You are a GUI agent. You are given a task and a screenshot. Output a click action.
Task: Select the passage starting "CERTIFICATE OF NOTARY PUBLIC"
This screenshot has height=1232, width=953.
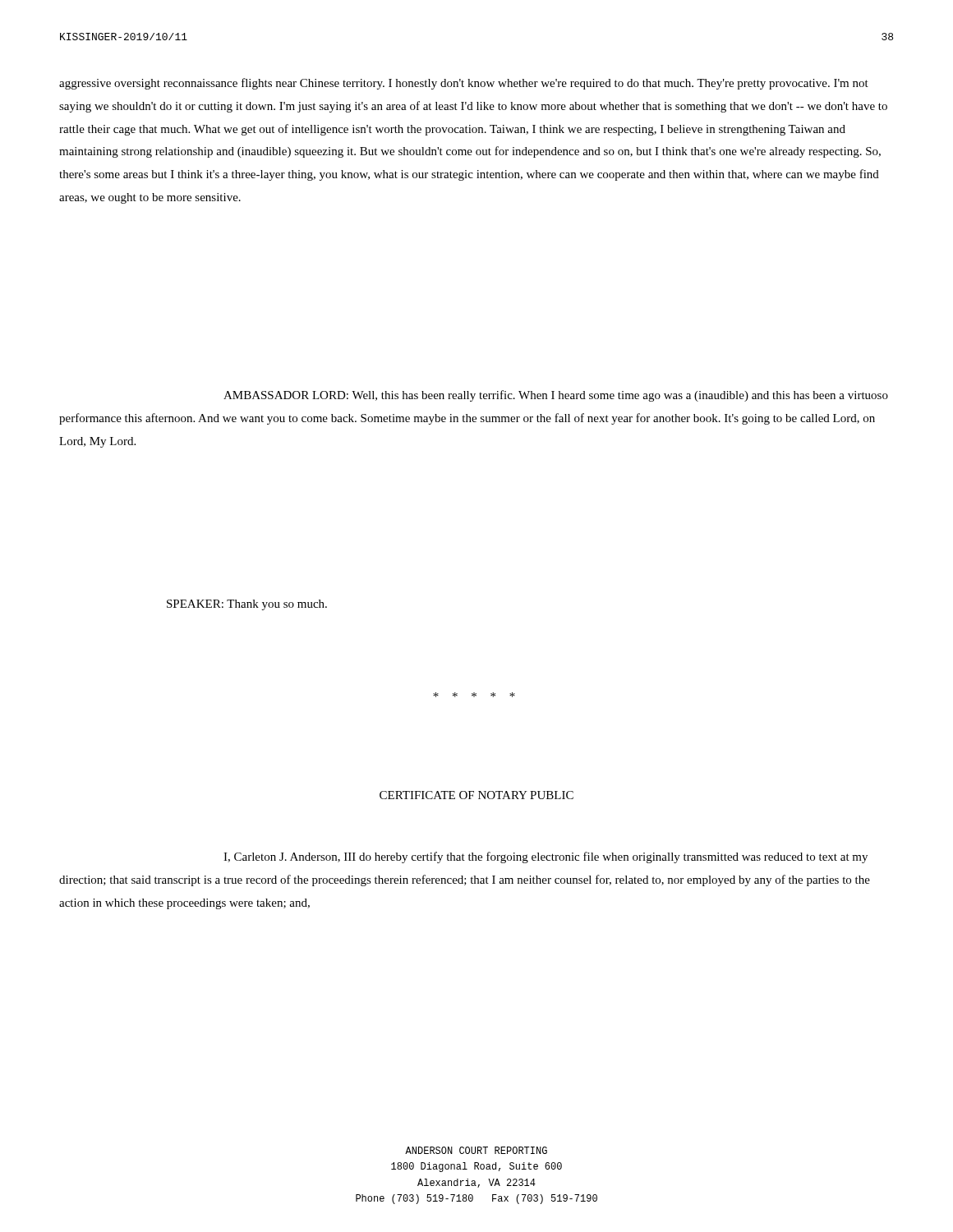[476, 795]
